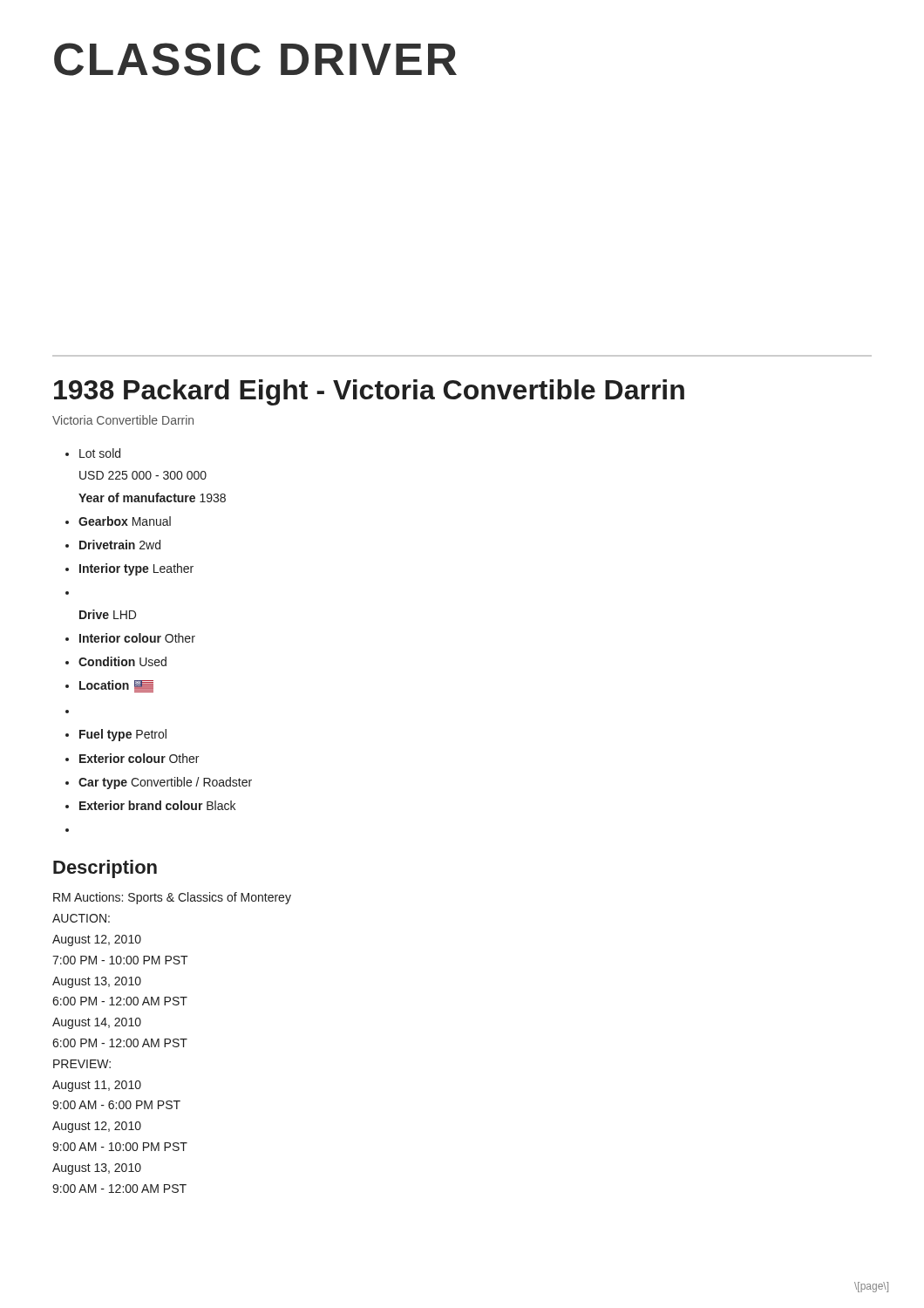Find the text that says "Victoria Convertible Darrin"

coord(123,420)
